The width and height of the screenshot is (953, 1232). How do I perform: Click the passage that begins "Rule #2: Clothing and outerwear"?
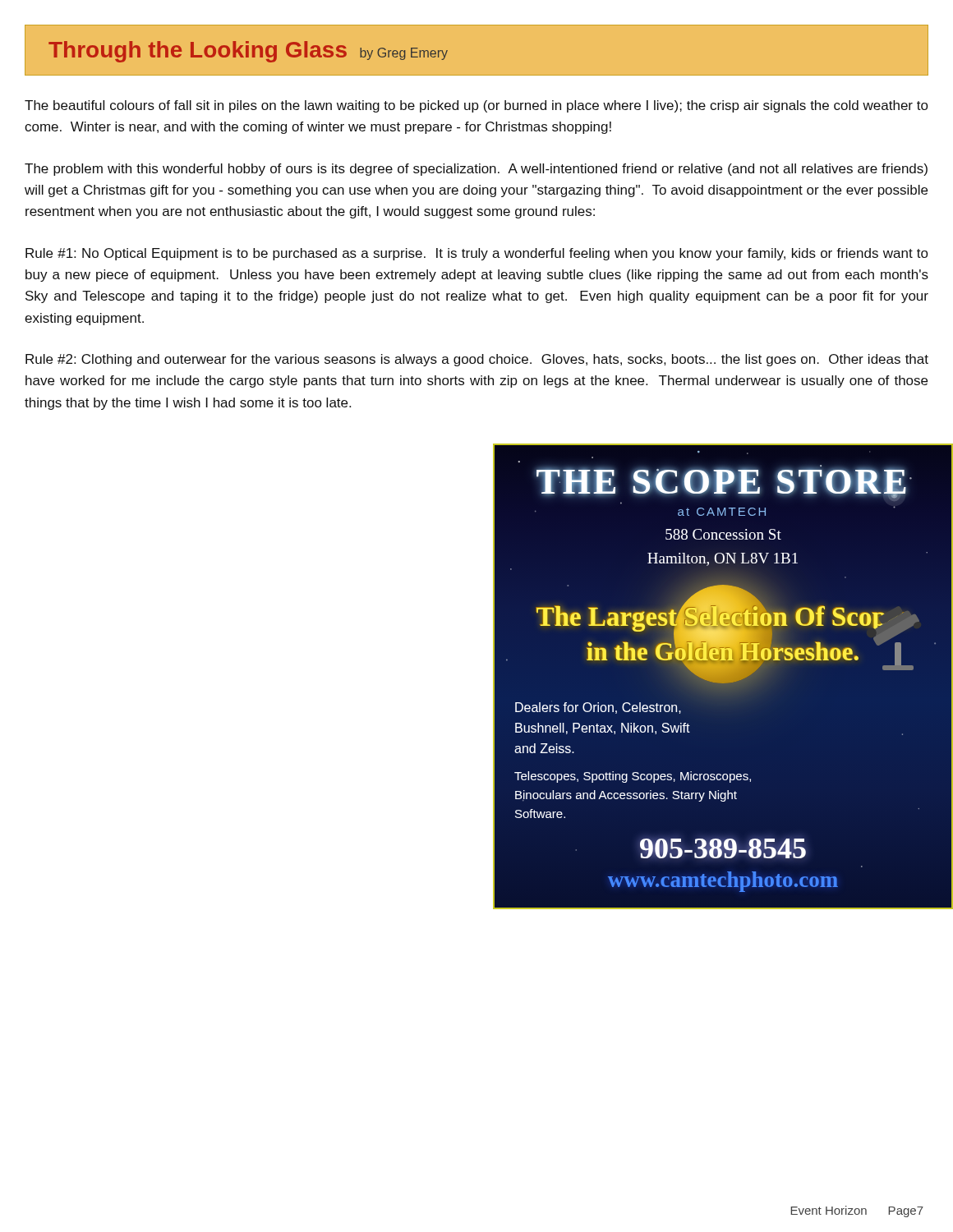(476, 381)
